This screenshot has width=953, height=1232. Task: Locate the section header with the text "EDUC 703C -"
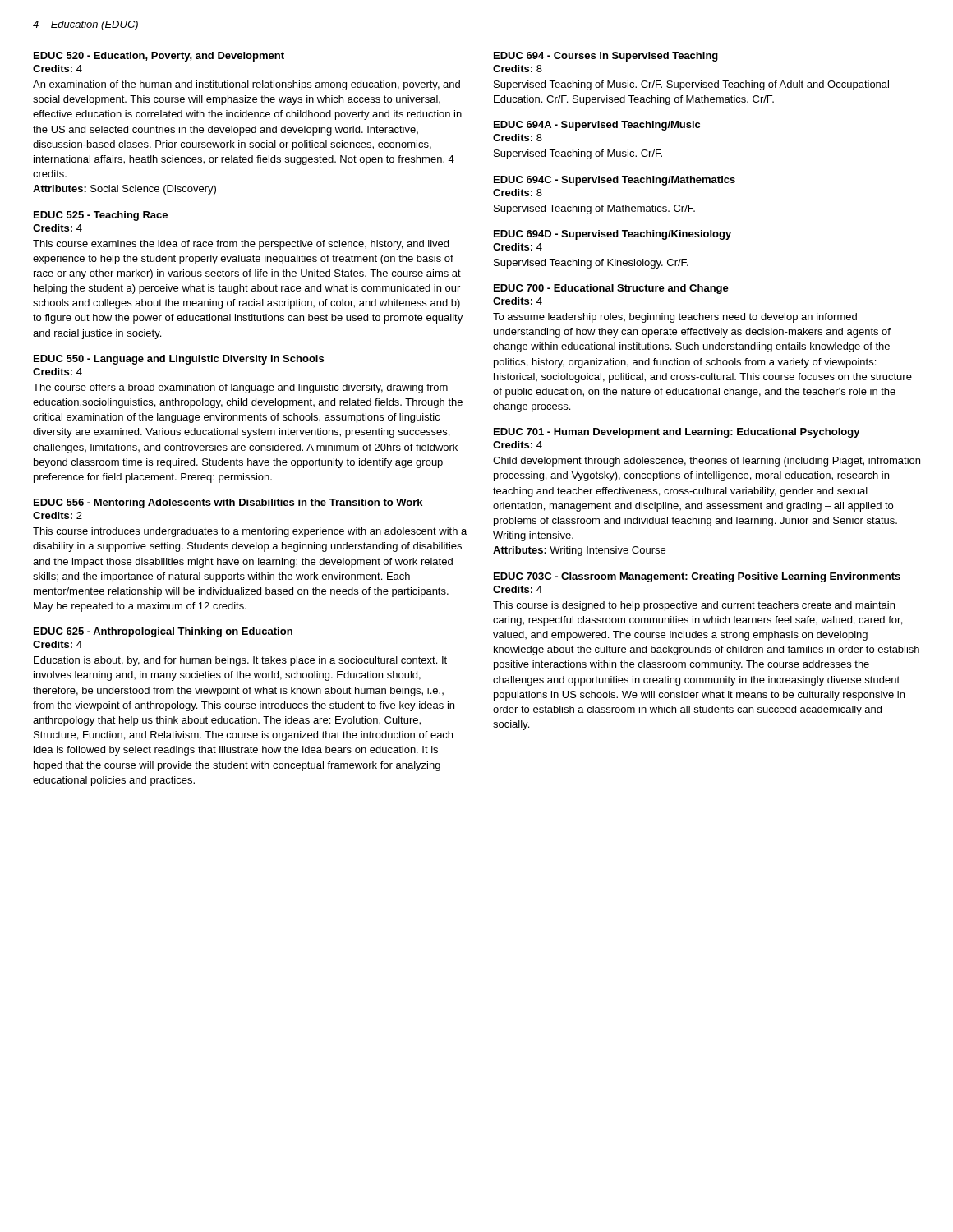click(x=707, y=651)
